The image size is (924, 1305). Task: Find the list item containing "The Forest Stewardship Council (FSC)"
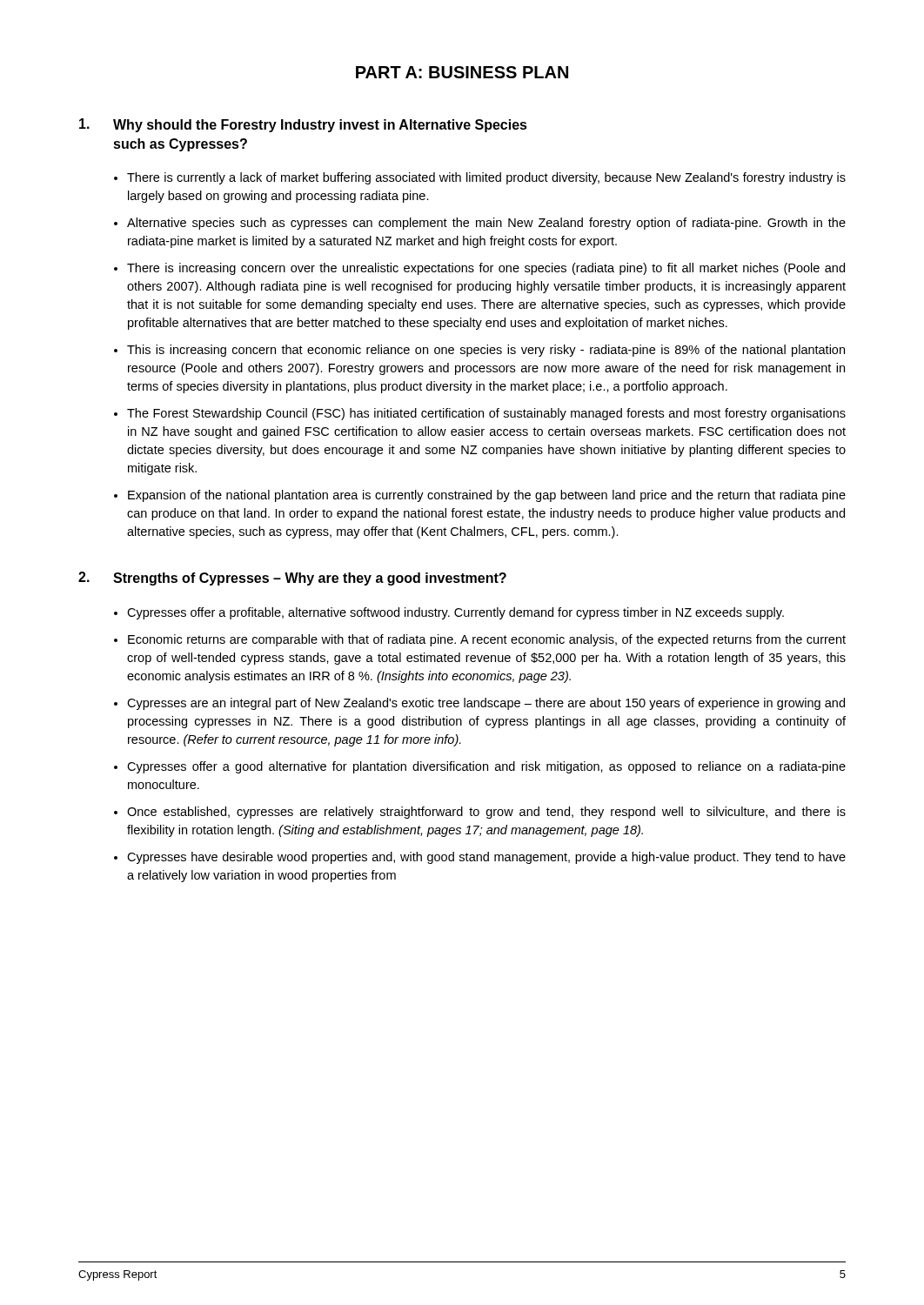tap(486, 441)
